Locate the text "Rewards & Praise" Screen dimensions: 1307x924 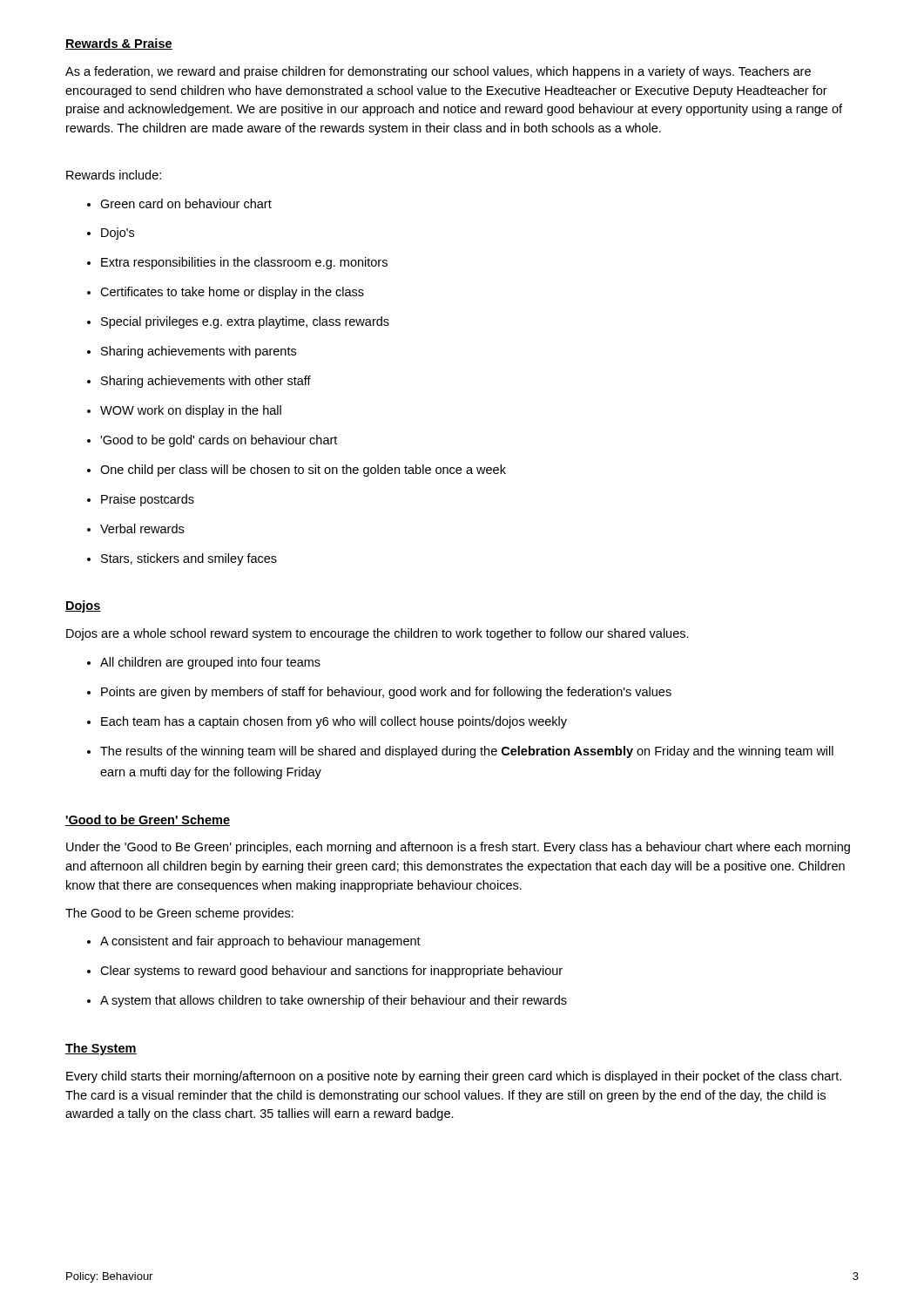pos(119,44)
